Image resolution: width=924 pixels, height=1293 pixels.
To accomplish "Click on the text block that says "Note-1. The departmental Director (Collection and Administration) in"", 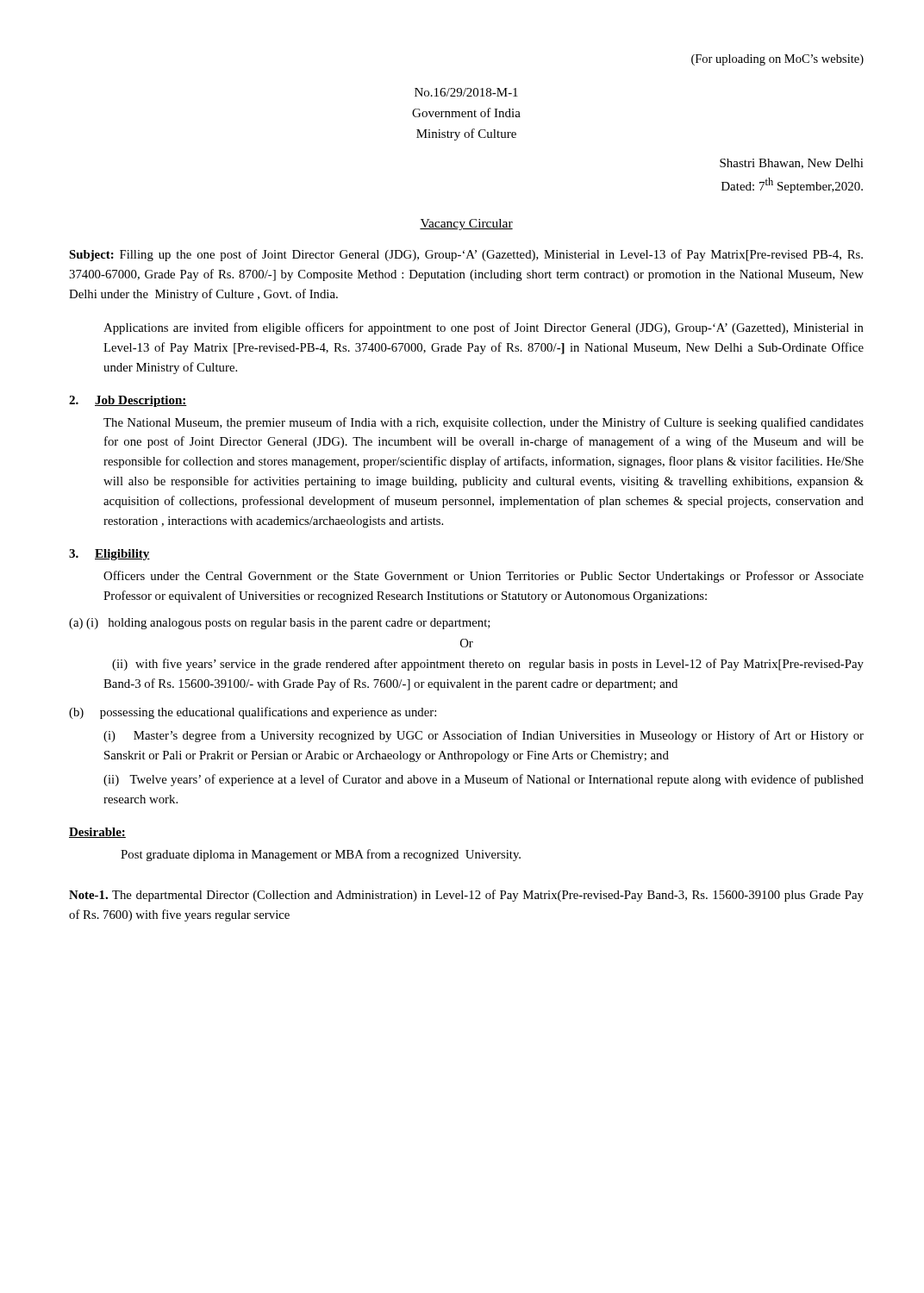I will click(x=466, y=905).
